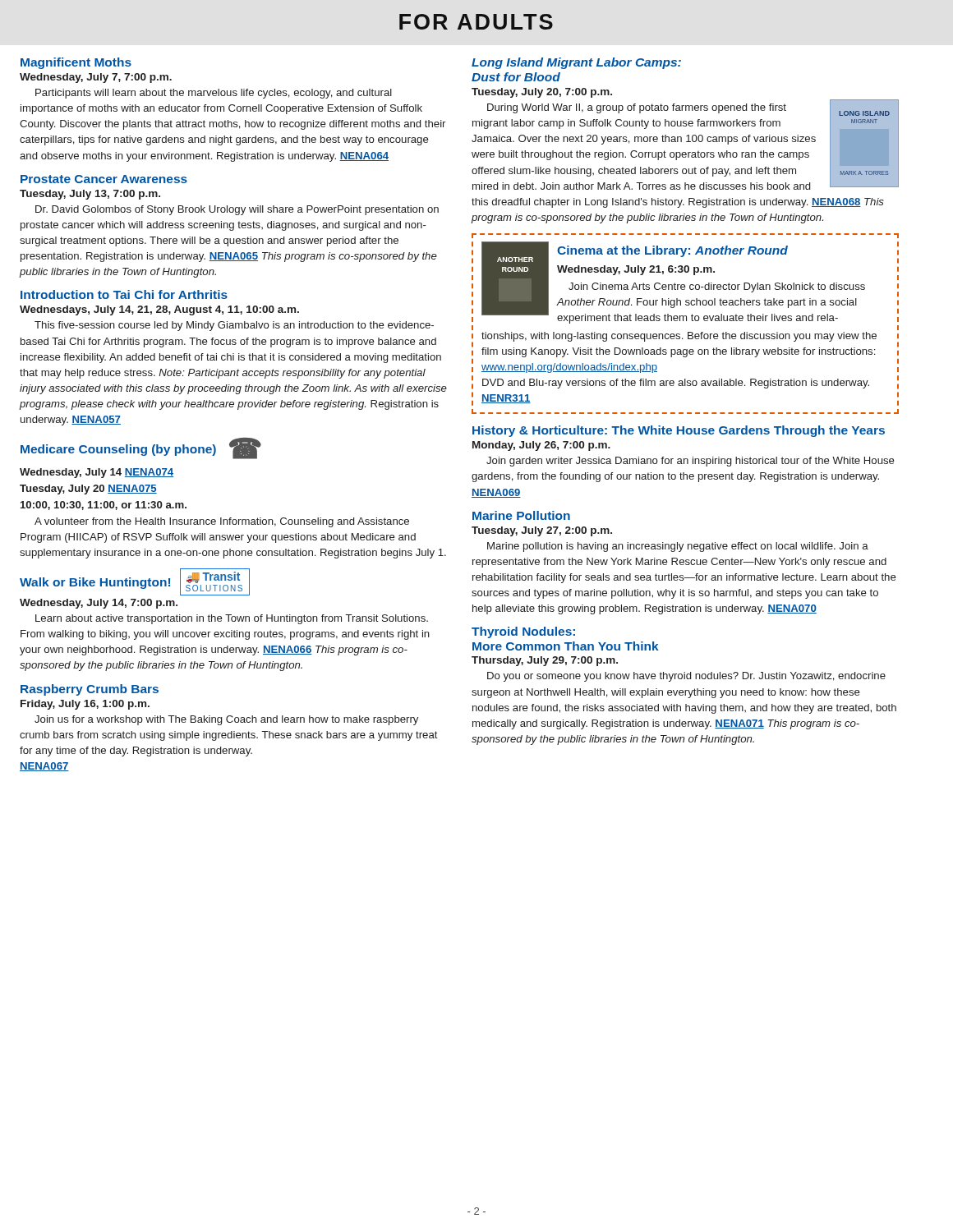Find the element starting "Medicare Counseling (by phone) ☎"
Viewport: 953px width, 1232px height.
[x=141, y=450]
